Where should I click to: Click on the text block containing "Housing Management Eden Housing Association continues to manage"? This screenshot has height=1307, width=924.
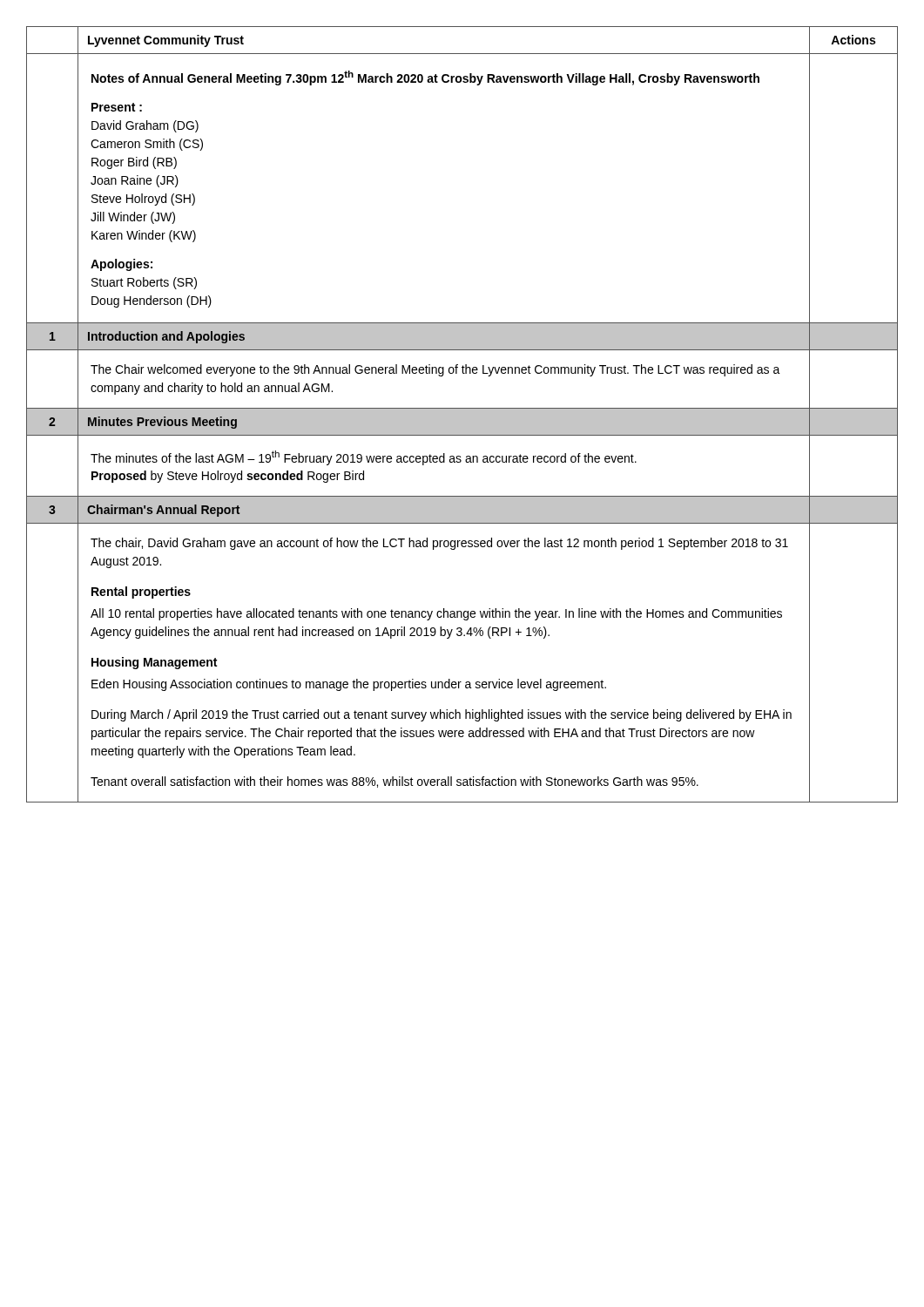click(x=444, y=673)
